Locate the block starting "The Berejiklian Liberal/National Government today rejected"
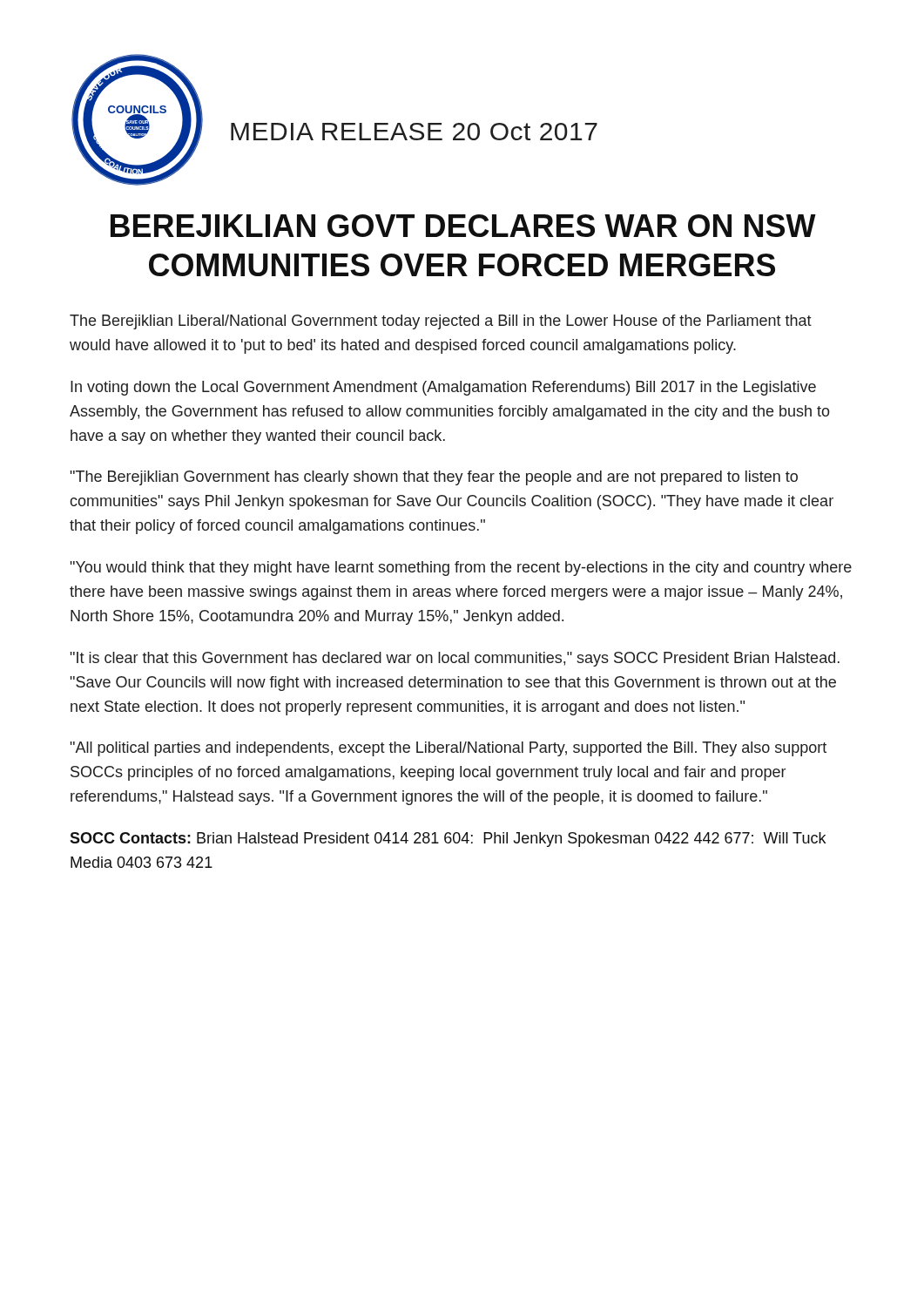The image size is (924, 1307). point(440,333)
